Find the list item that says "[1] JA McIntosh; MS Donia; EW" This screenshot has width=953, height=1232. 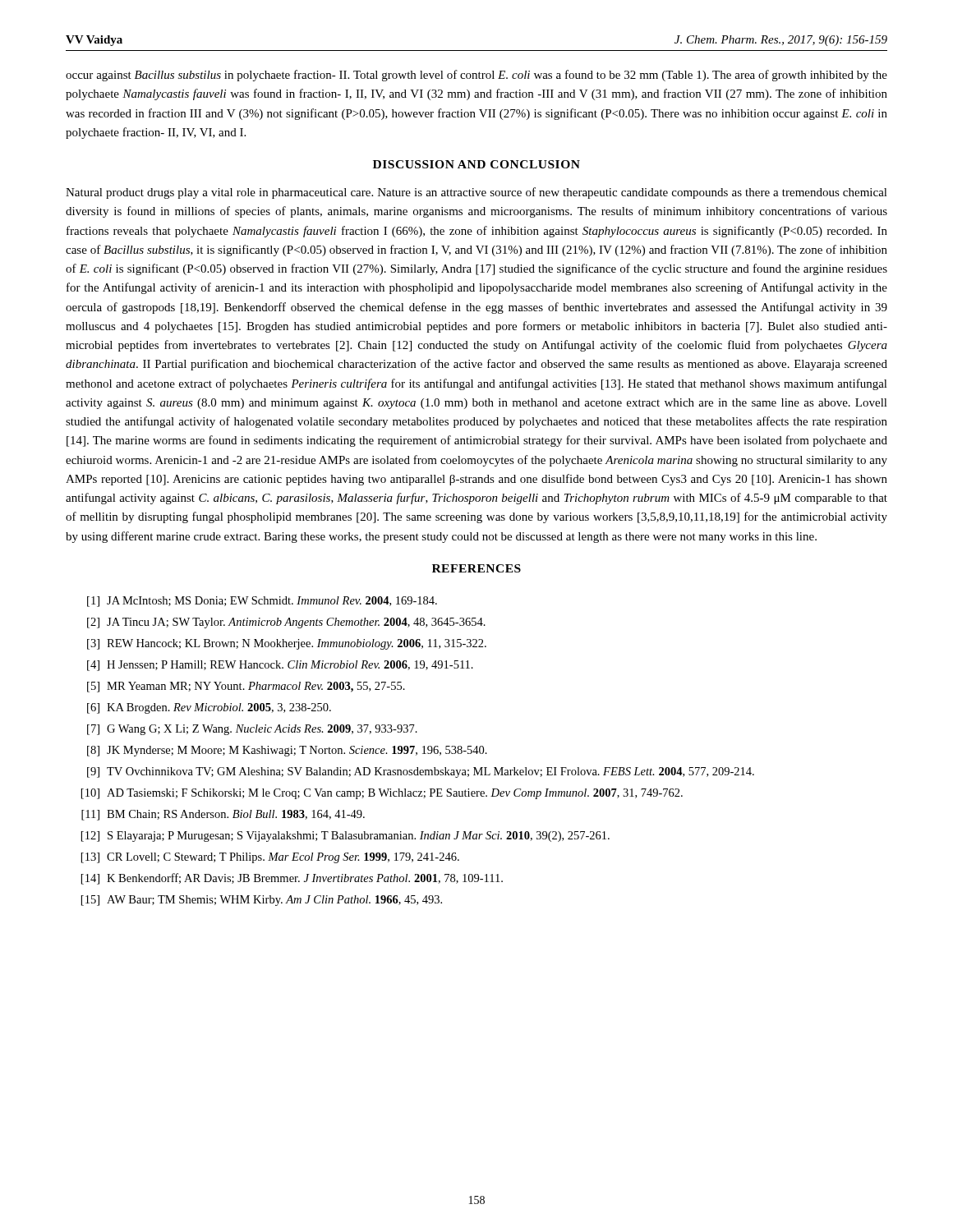coord(262,602)
